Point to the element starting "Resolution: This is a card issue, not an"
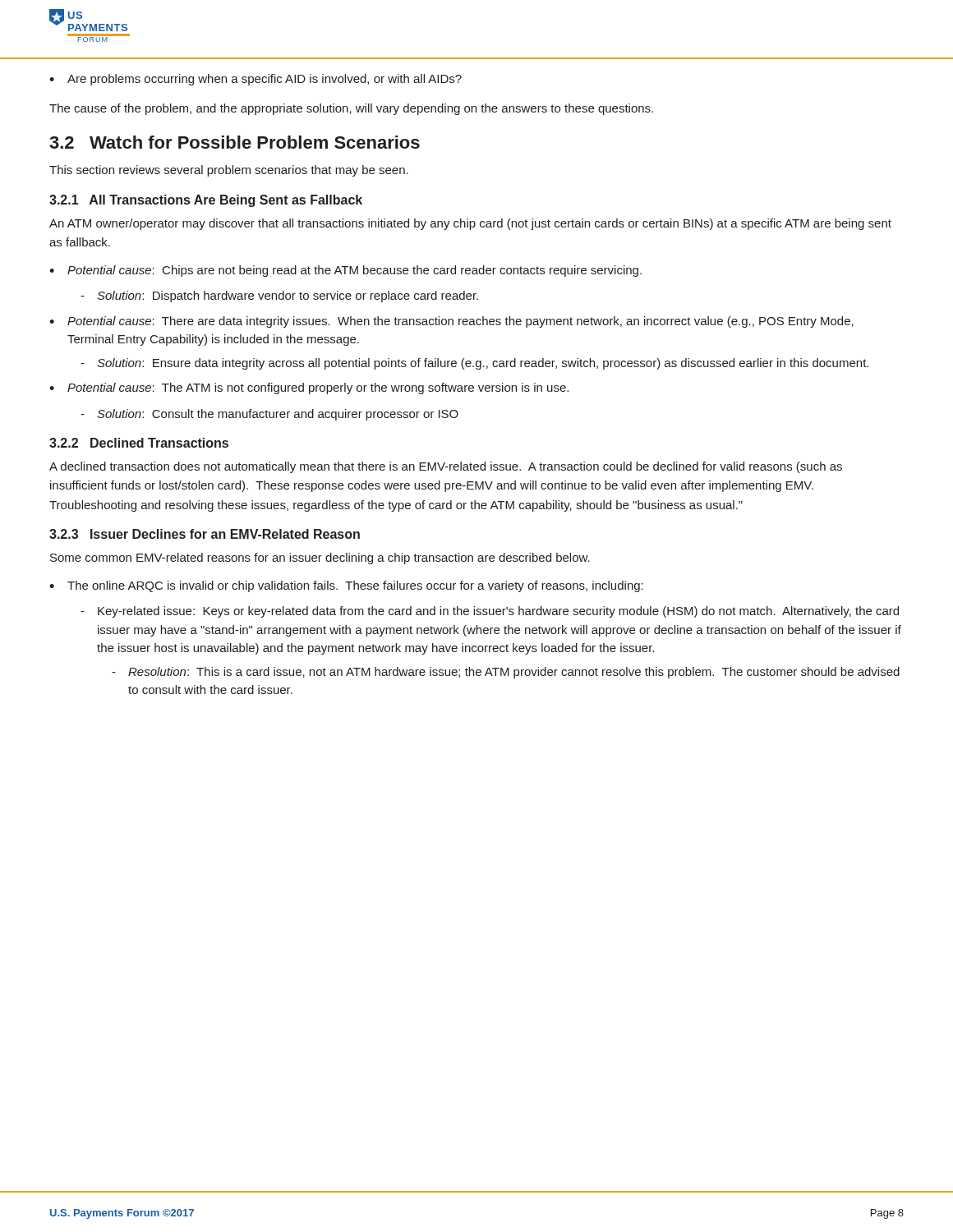953x1232 pixels. coord(514,680)
